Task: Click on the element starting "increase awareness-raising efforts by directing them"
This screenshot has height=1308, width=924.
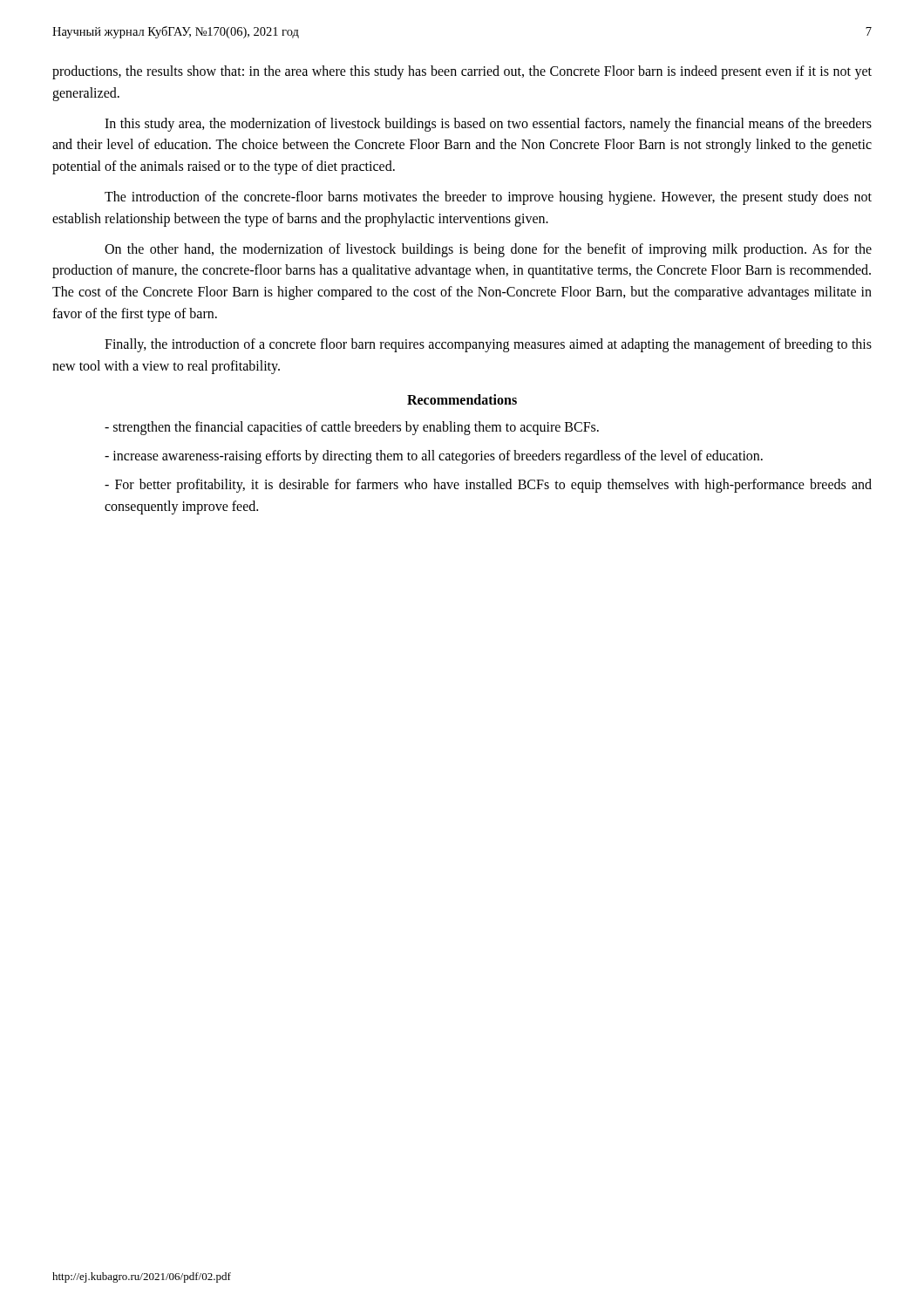Action: 434,456
